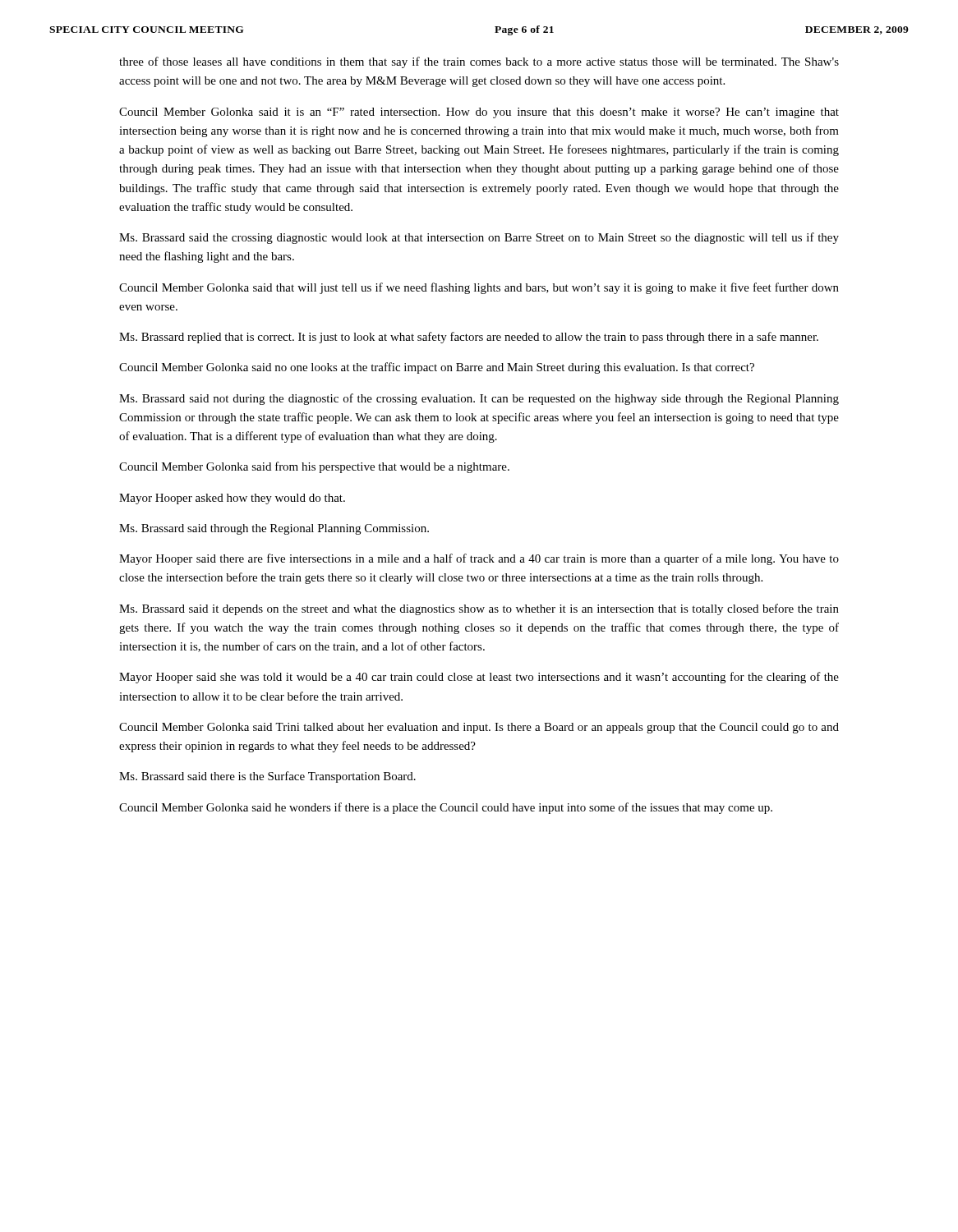This screenshot has width=958, height=1232.
Task: Click the passage that begins "Ms. Brassard said it depends"
Action: tap(479, 627)
